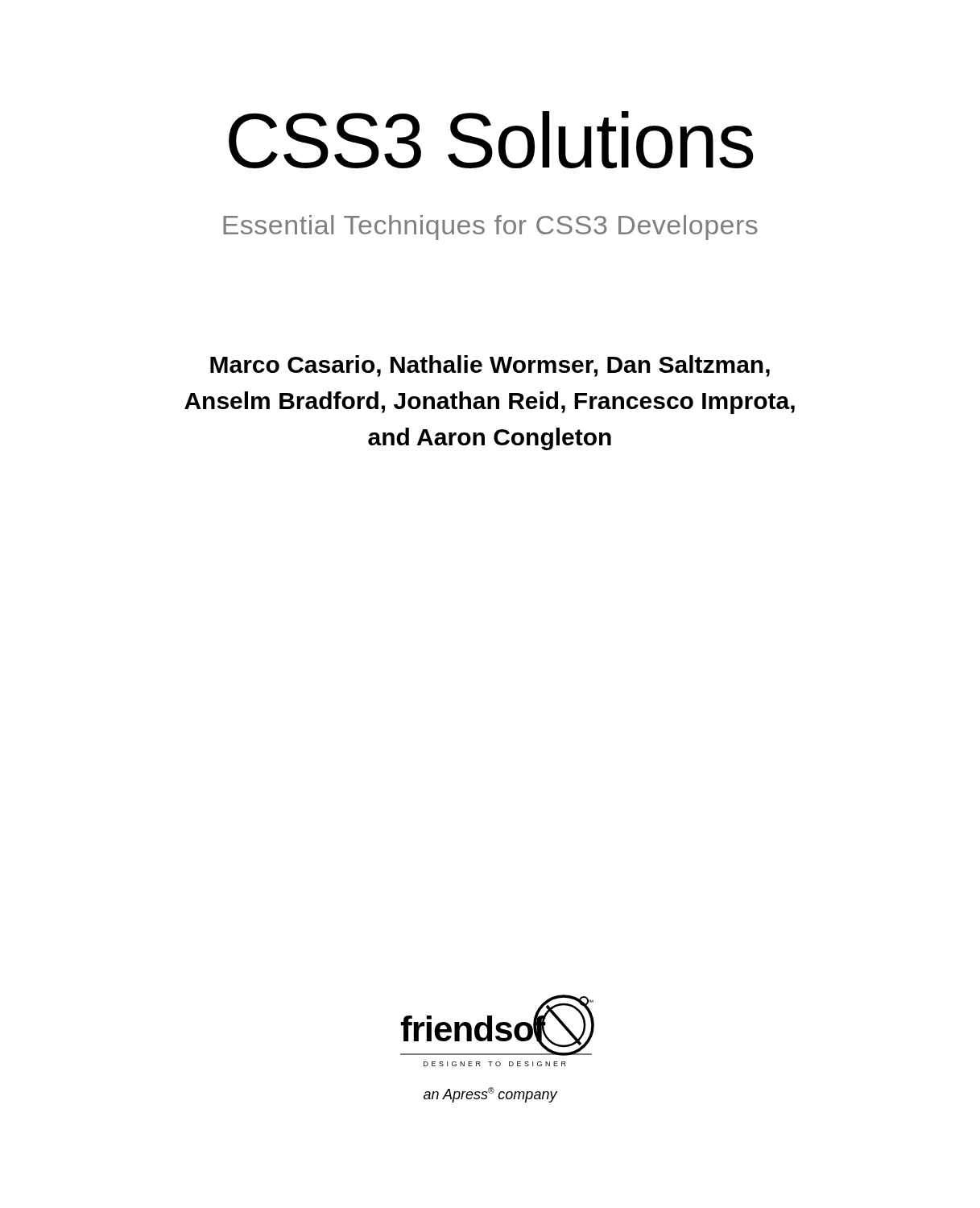Image resolution: width=980 pixels, height=1208 pixels.
Task: Find the block on this page that starts "Marco Casario, Nathalie"
Action: click(x=490, y=401)
